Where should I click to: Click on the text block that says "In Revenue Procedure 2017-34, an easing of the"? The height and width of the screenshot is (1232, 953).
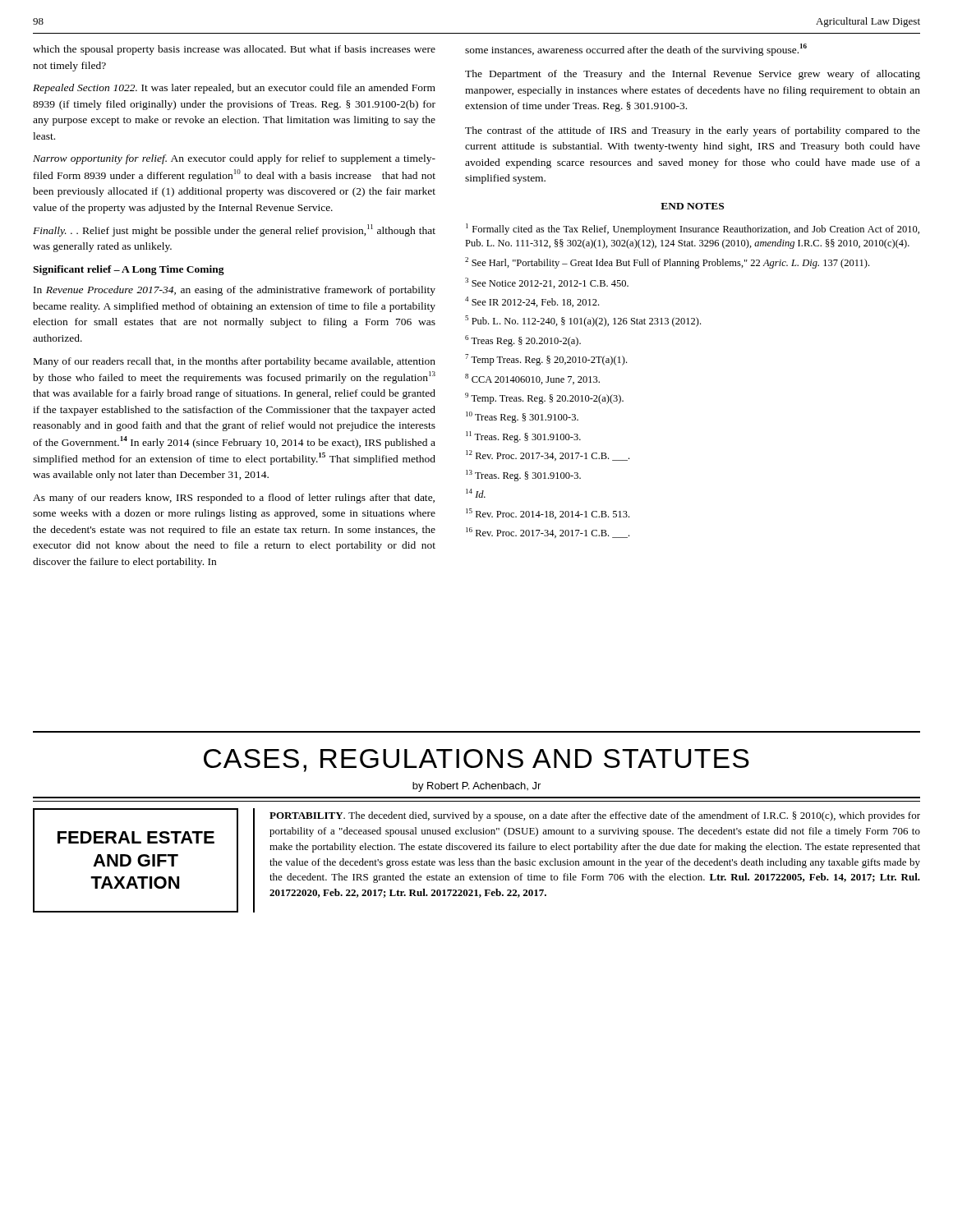point(234,314)
